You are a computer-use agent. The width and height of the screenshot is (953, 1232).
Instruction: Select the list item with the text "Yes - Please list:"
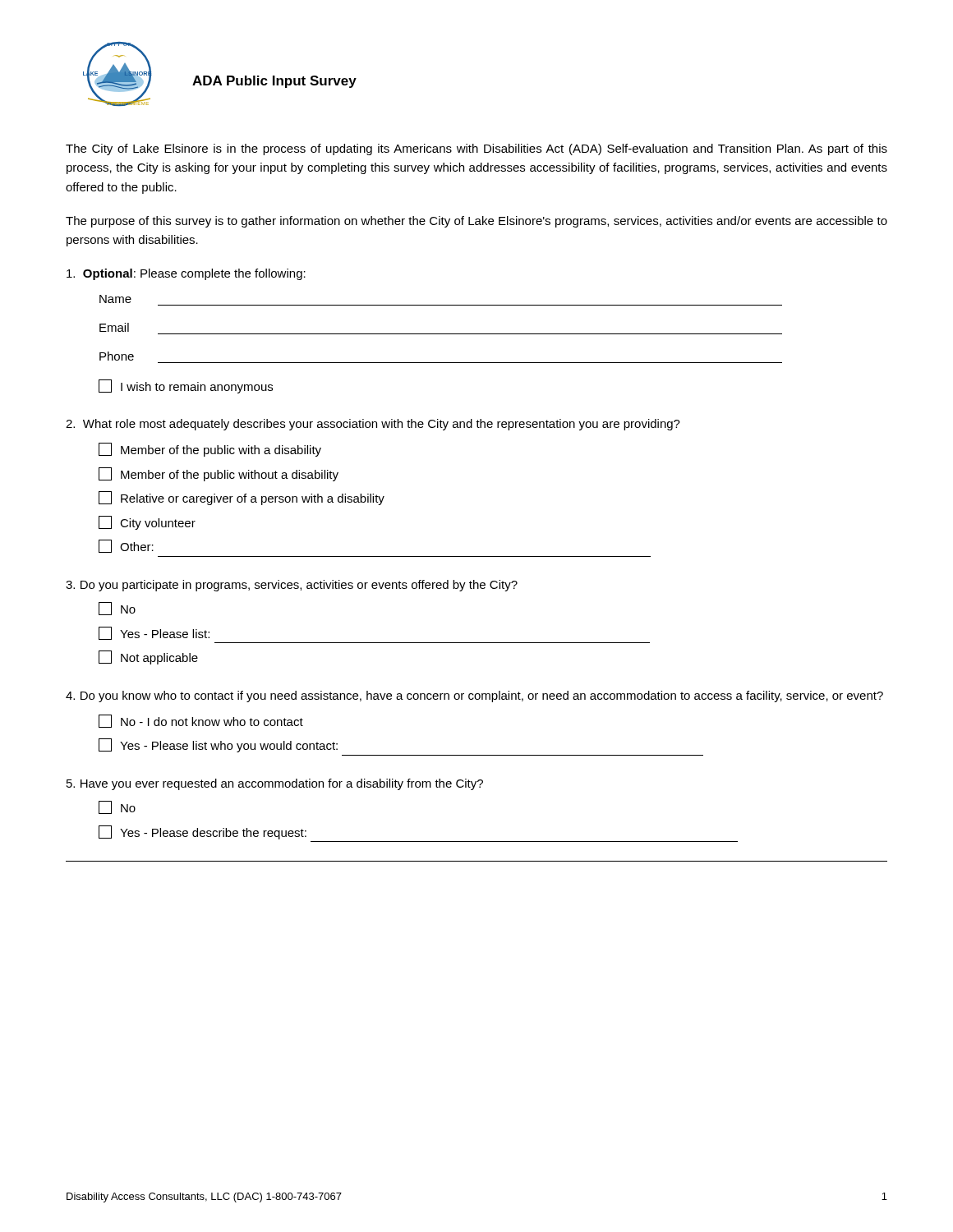tap(374, 634)
